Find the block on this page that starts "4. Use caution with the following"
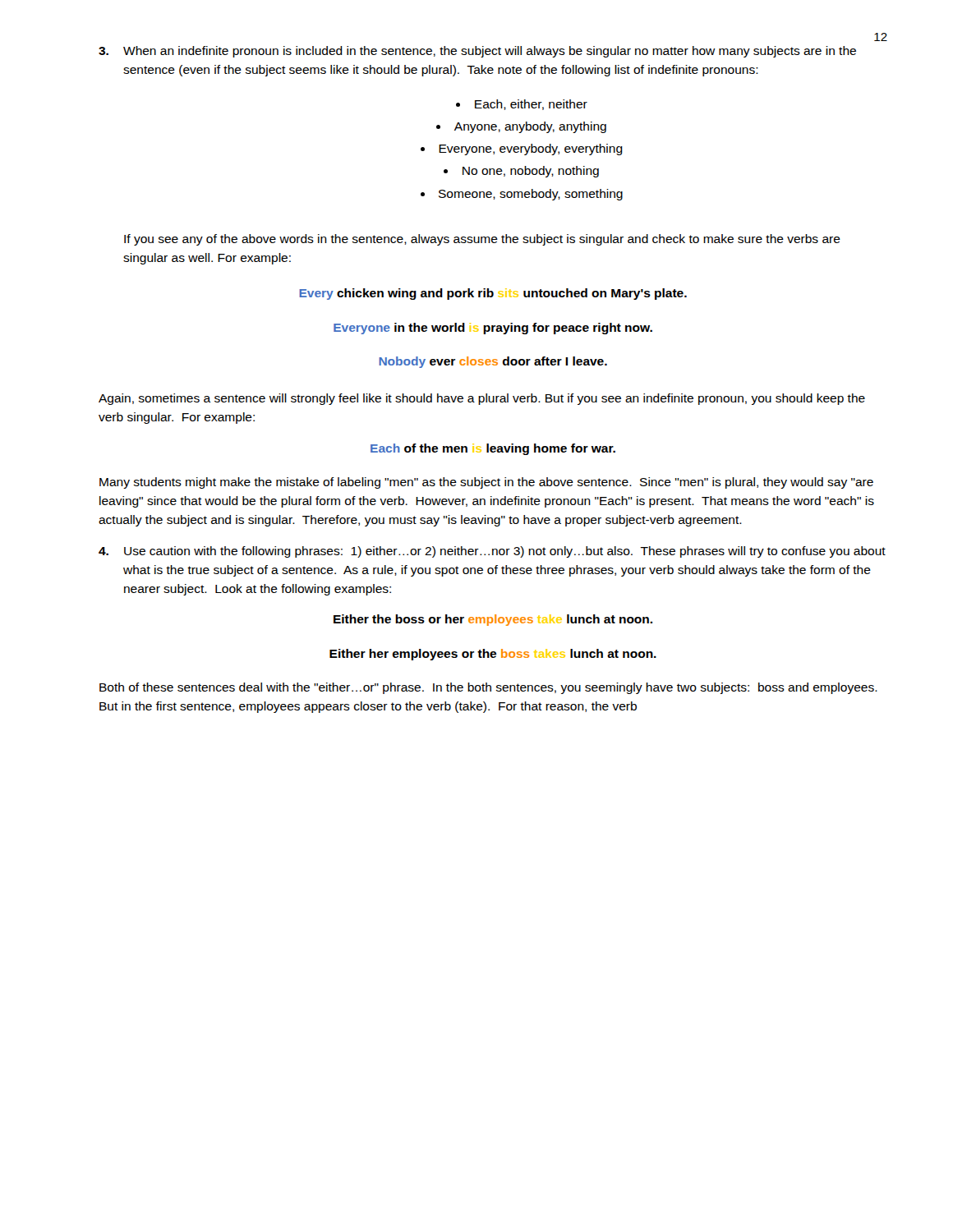Viewport: 953px width, 1232px height. pyautogui.click(x=493, y=569)
